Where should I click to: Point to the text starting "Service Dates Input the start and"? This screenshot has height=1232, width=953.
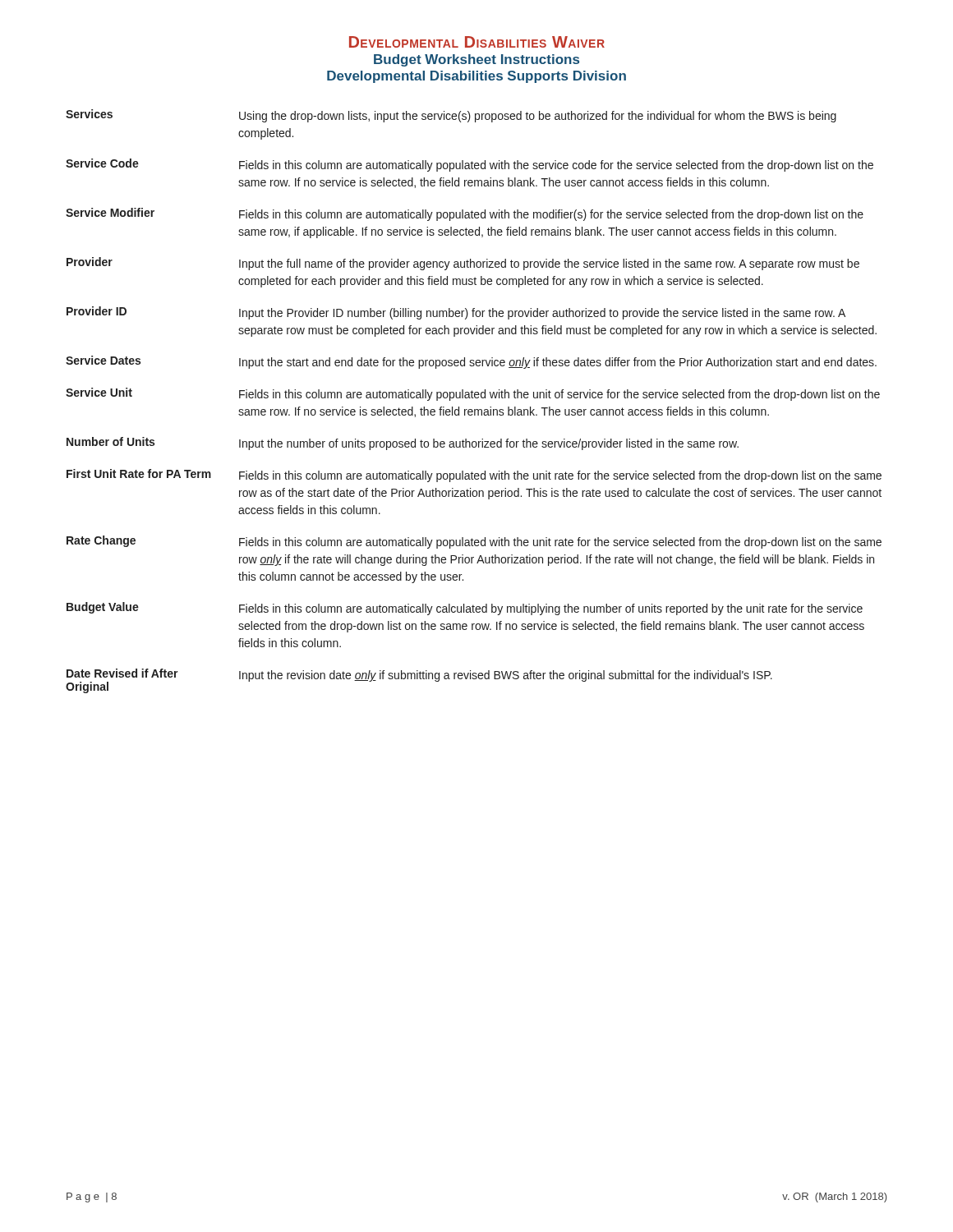pos(476,363)
